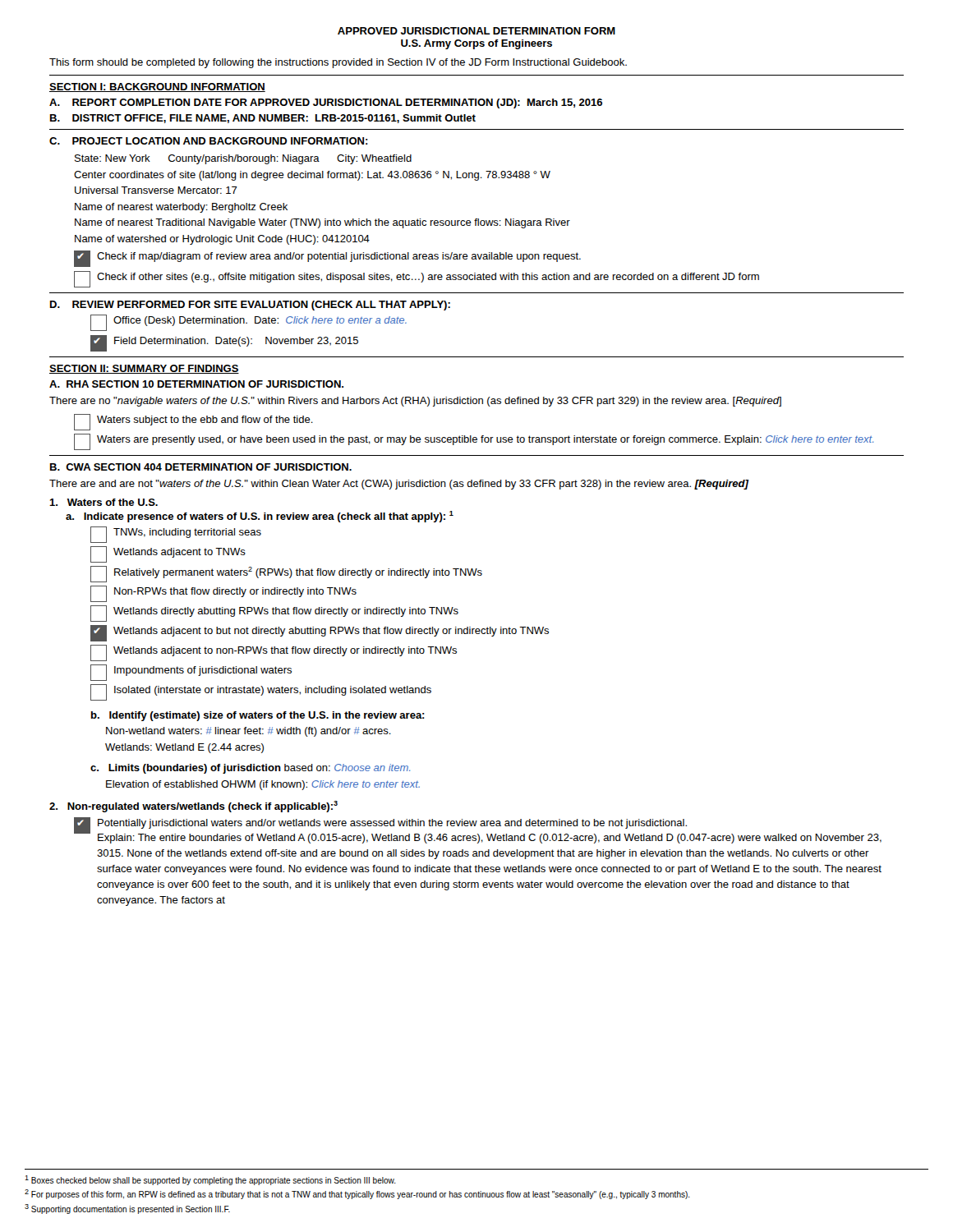The height and width of the screenshot is (1232, 953).
Task: Point to the text starting "Wetlands adjacent to TNWs"
Action: point(168,554)
